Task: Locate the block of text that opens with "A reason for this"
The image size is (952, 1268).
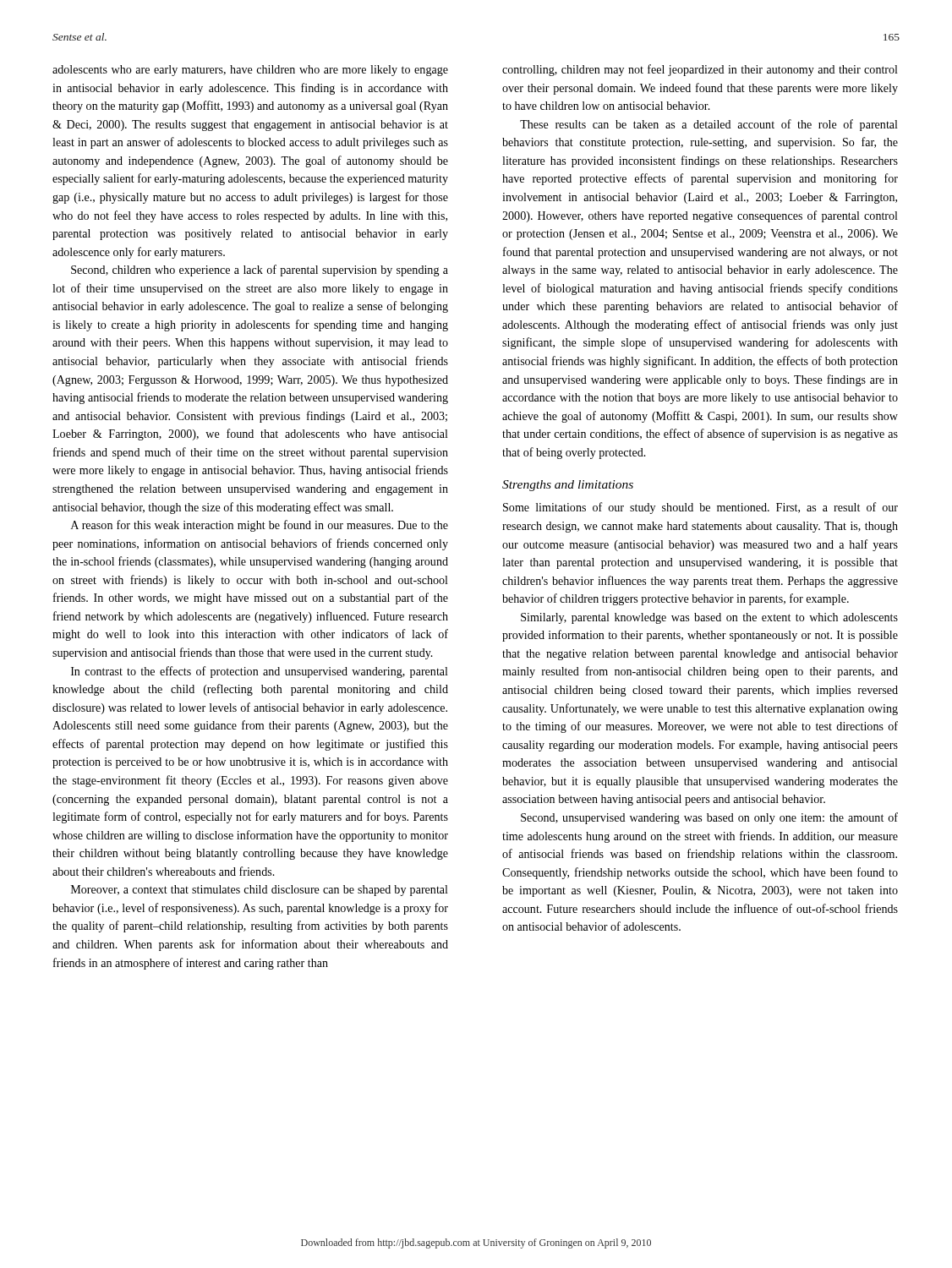Action: [x=250, y=589]
